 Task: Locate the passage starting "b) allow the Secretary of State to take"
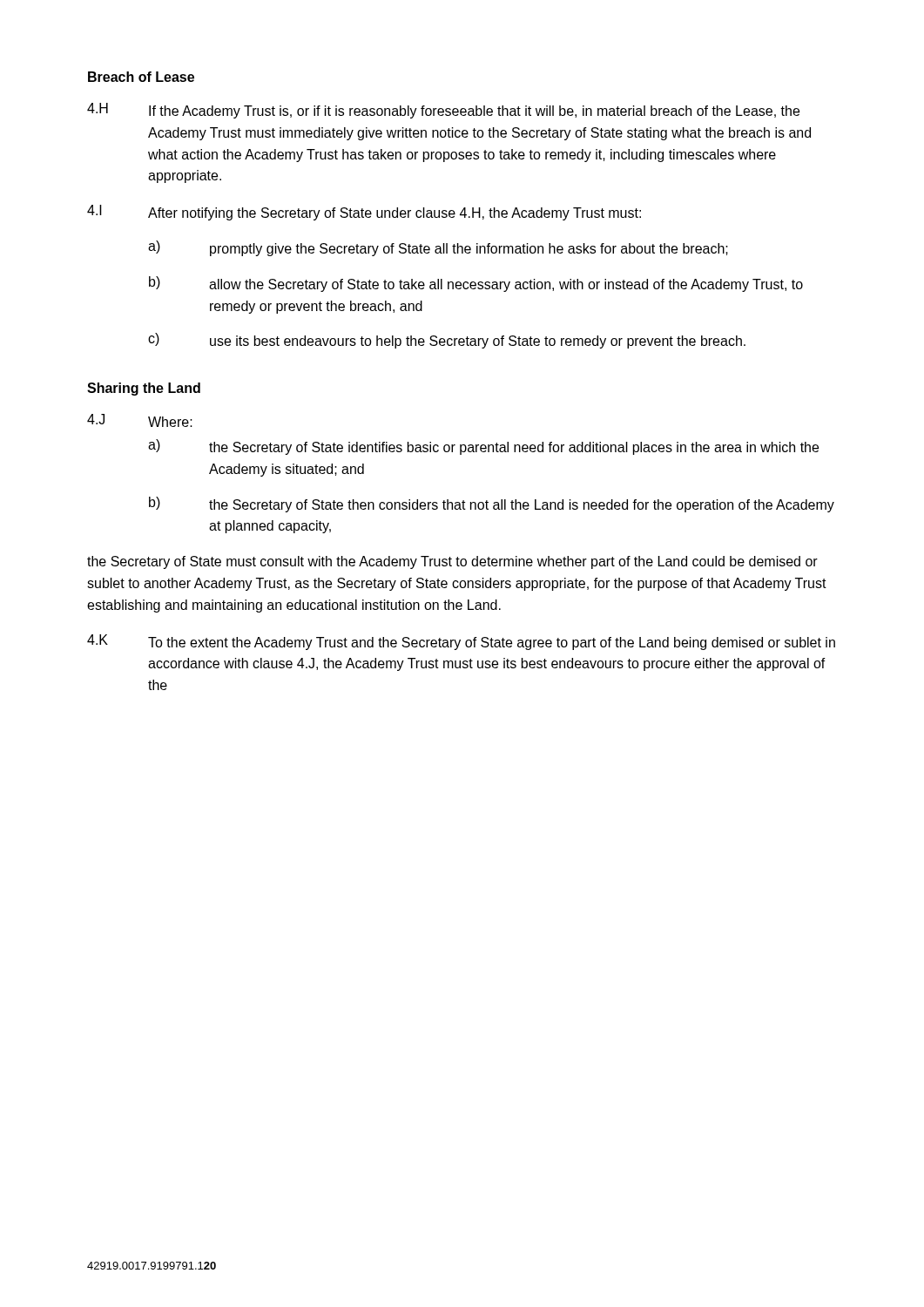(492, 296)
